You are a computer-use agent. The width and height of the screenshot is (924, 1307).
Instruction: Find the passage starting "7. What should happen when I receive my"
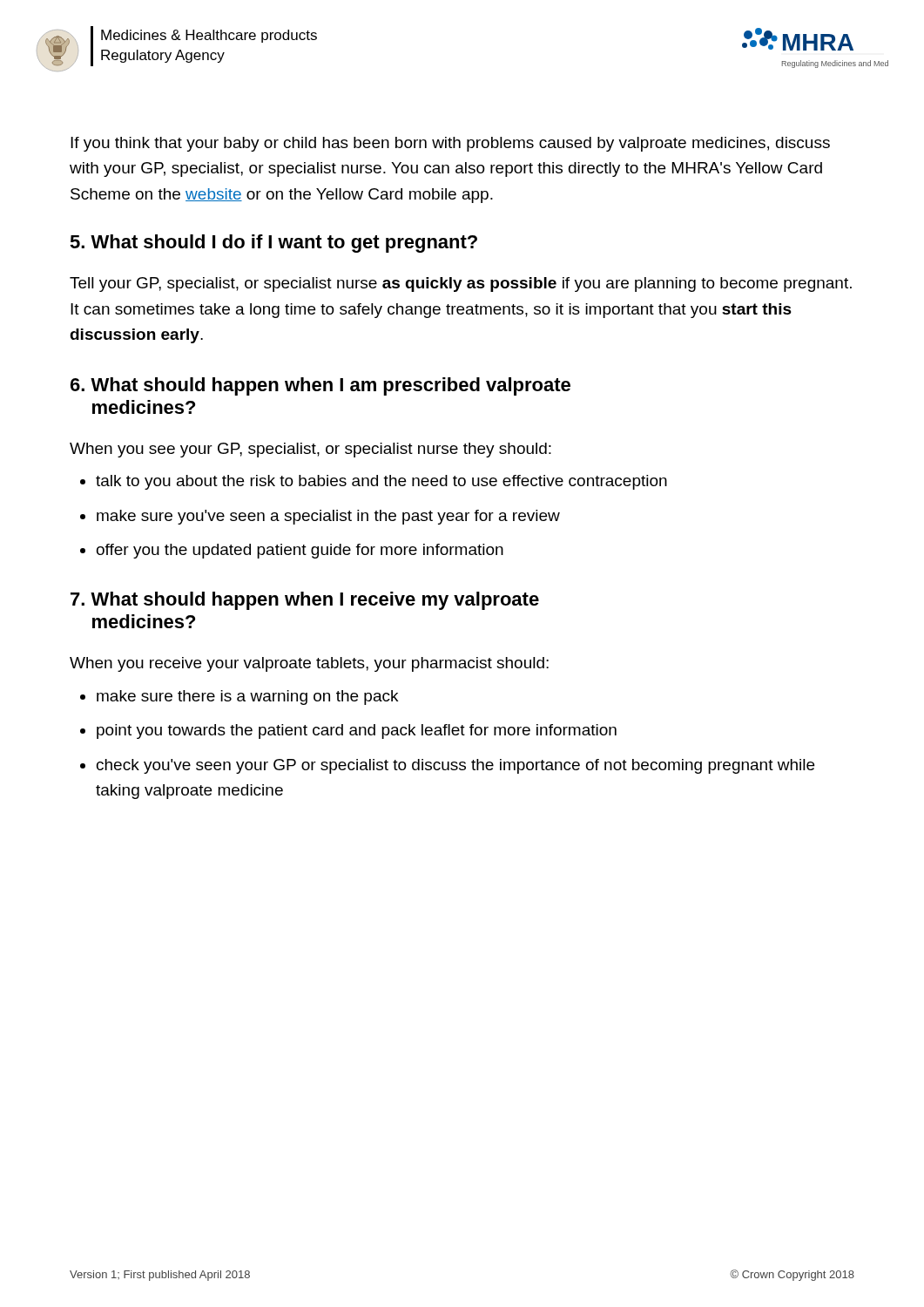[x=462, y=611]
